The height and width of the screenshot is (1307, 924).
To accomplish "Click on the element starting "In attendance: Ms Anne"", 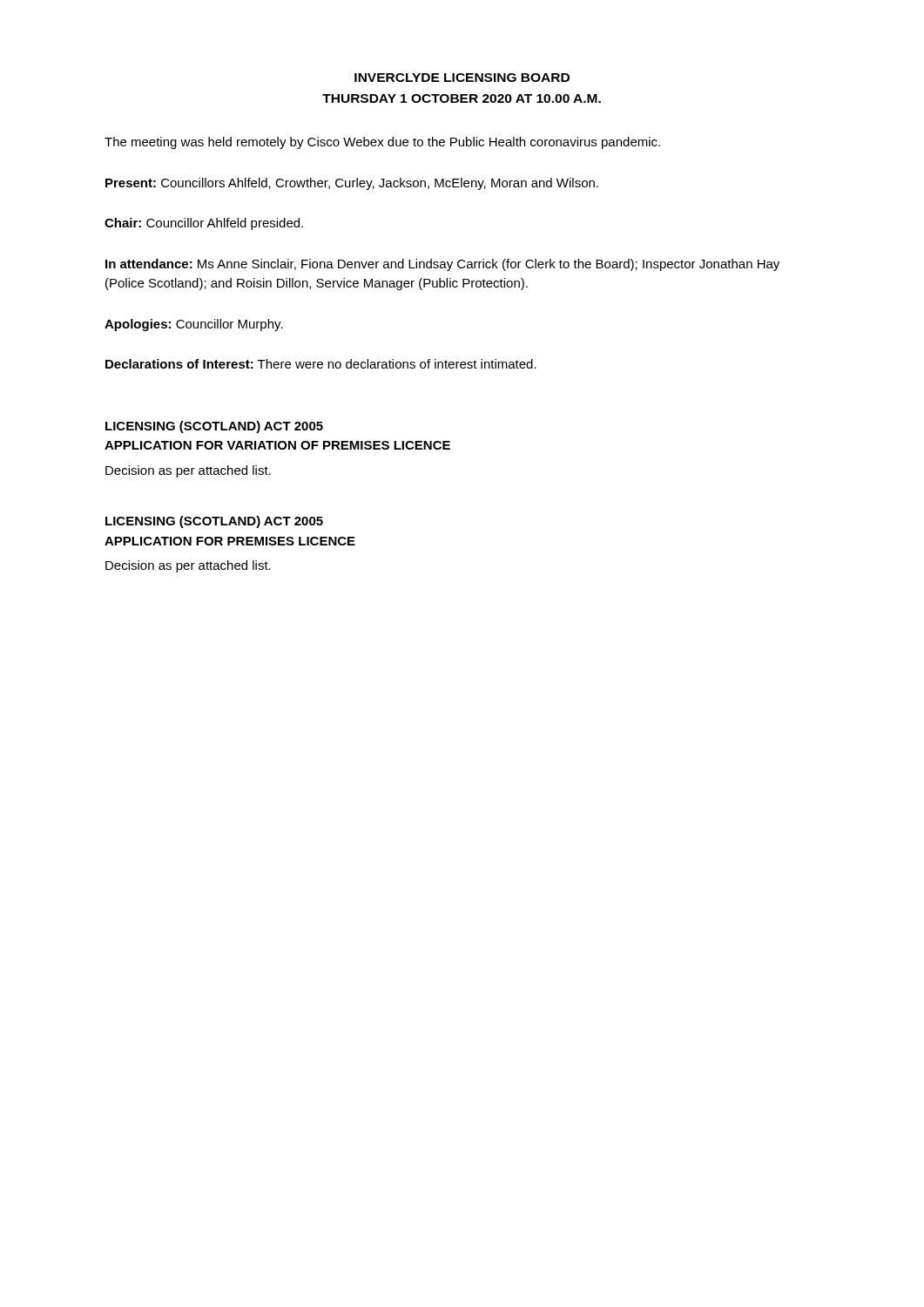I will pyautogui.click(x=442, y=273).
